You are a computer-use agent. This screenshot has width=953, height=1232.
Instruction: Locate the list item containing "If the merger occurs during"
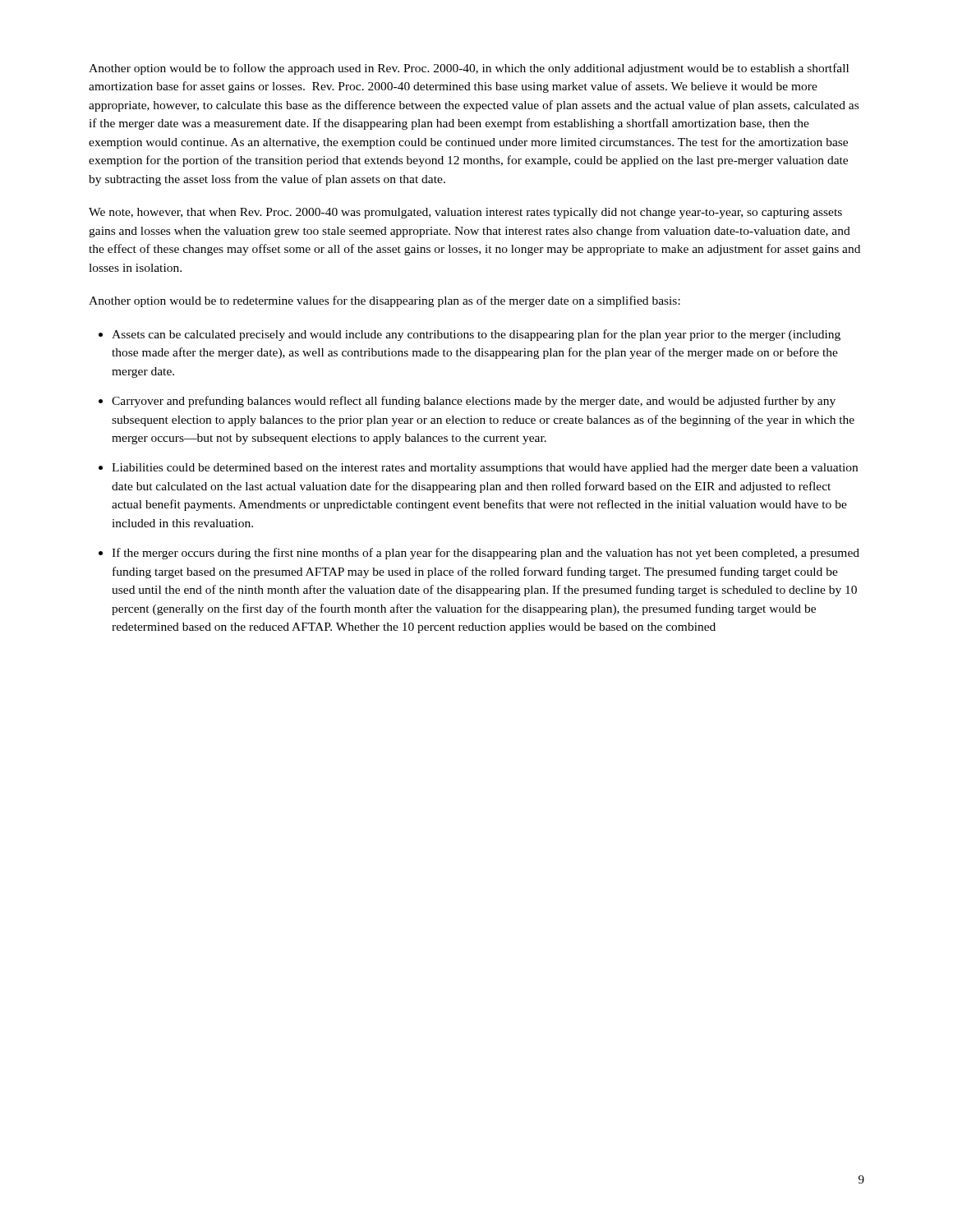(x=486, y=590)
